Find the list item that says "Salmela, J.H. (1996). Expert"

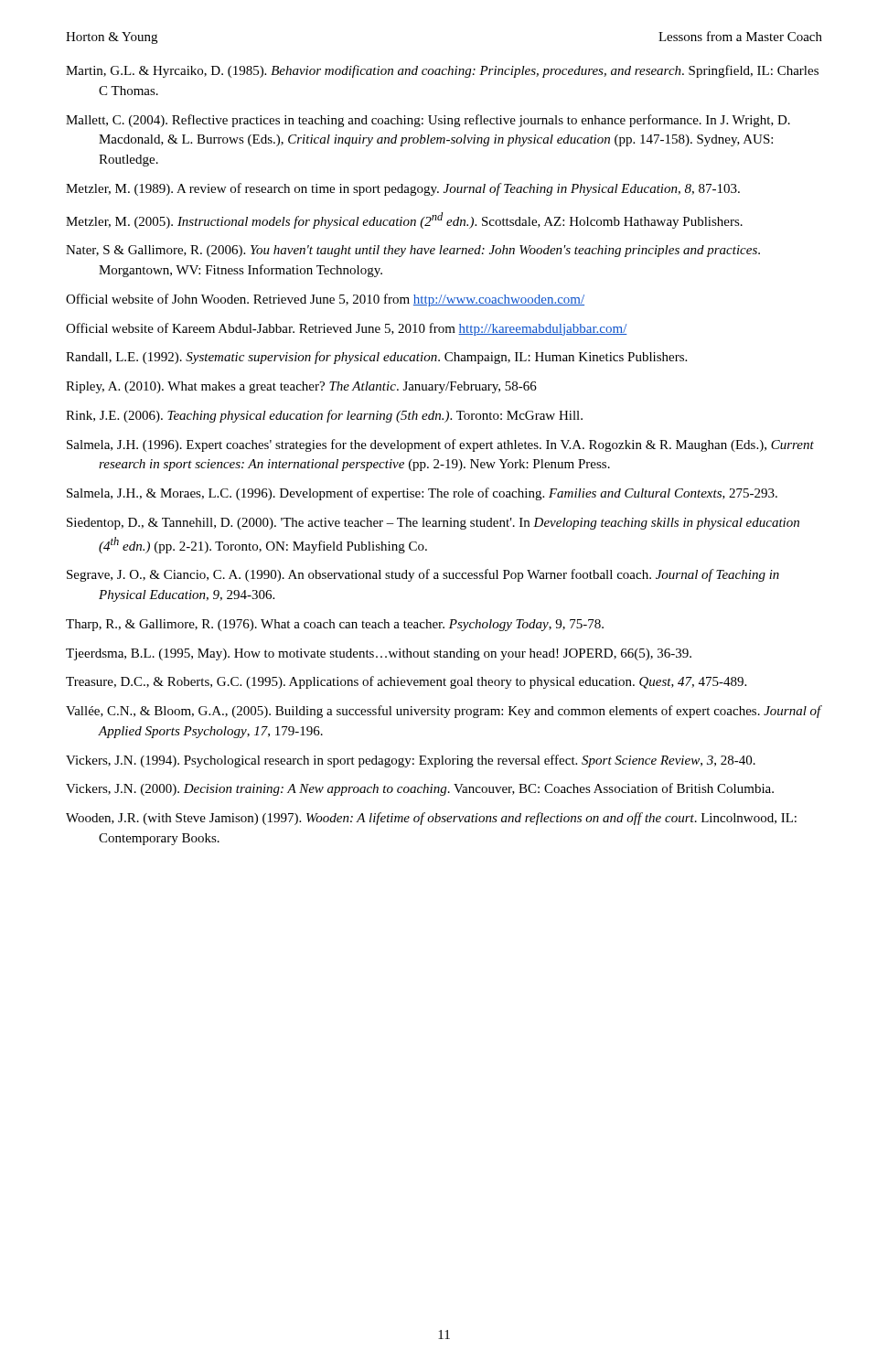tap(440, 454)
